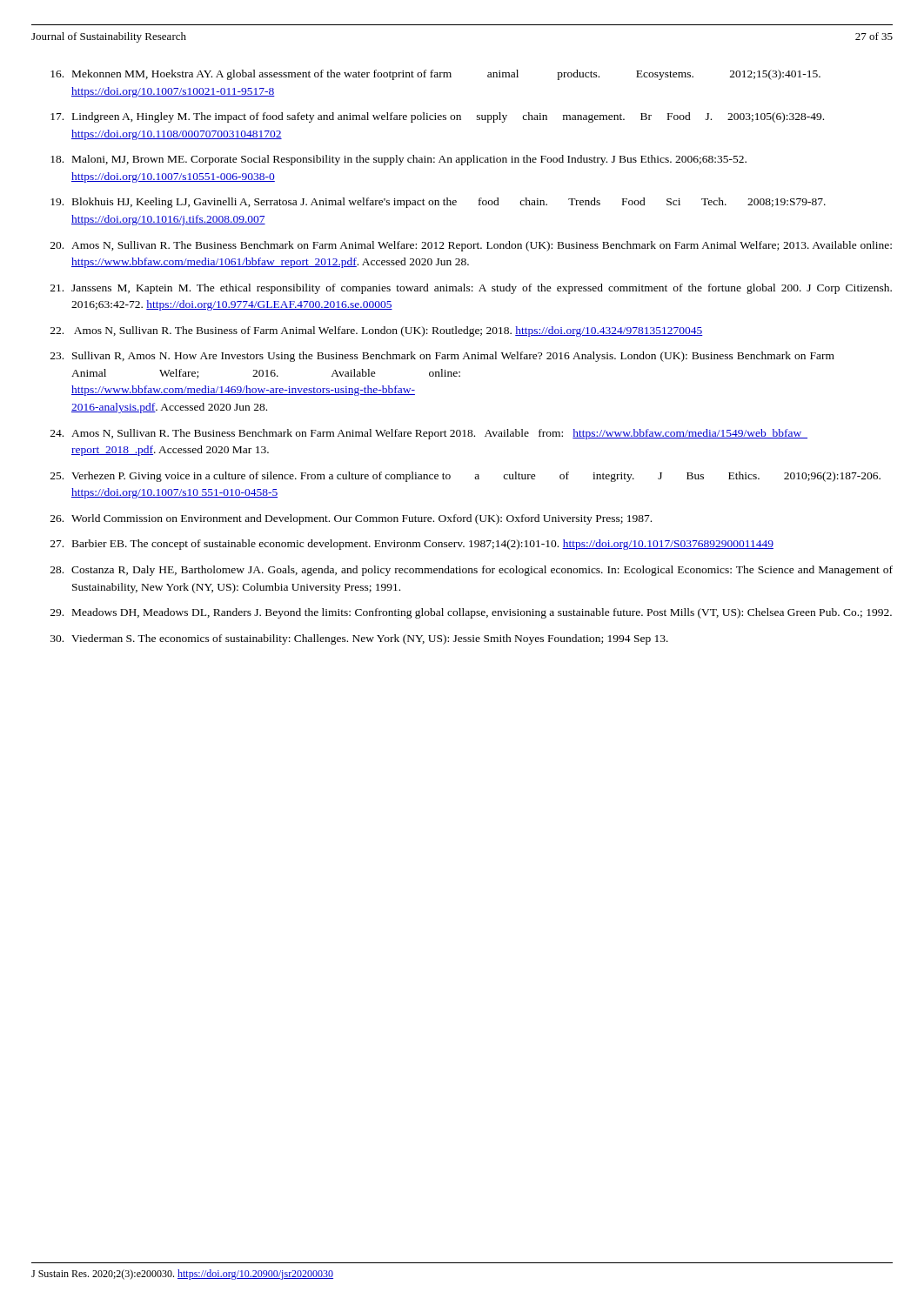Click on the element starting "20. Amos N,"

pyautogui.click(x=462, y=253)
